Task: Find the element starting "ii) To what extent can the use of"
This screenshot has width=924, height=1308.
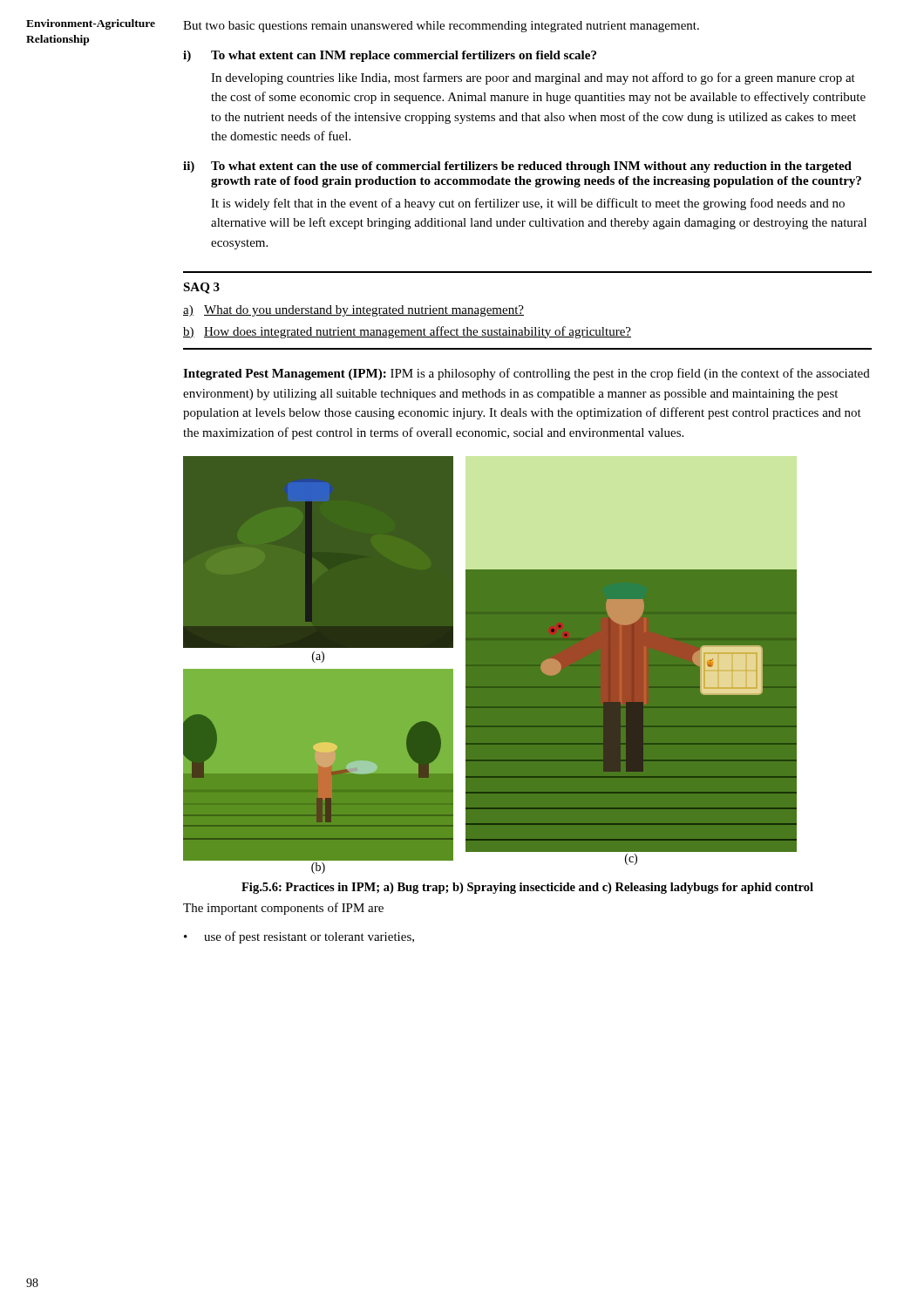Action: point(527,205)
